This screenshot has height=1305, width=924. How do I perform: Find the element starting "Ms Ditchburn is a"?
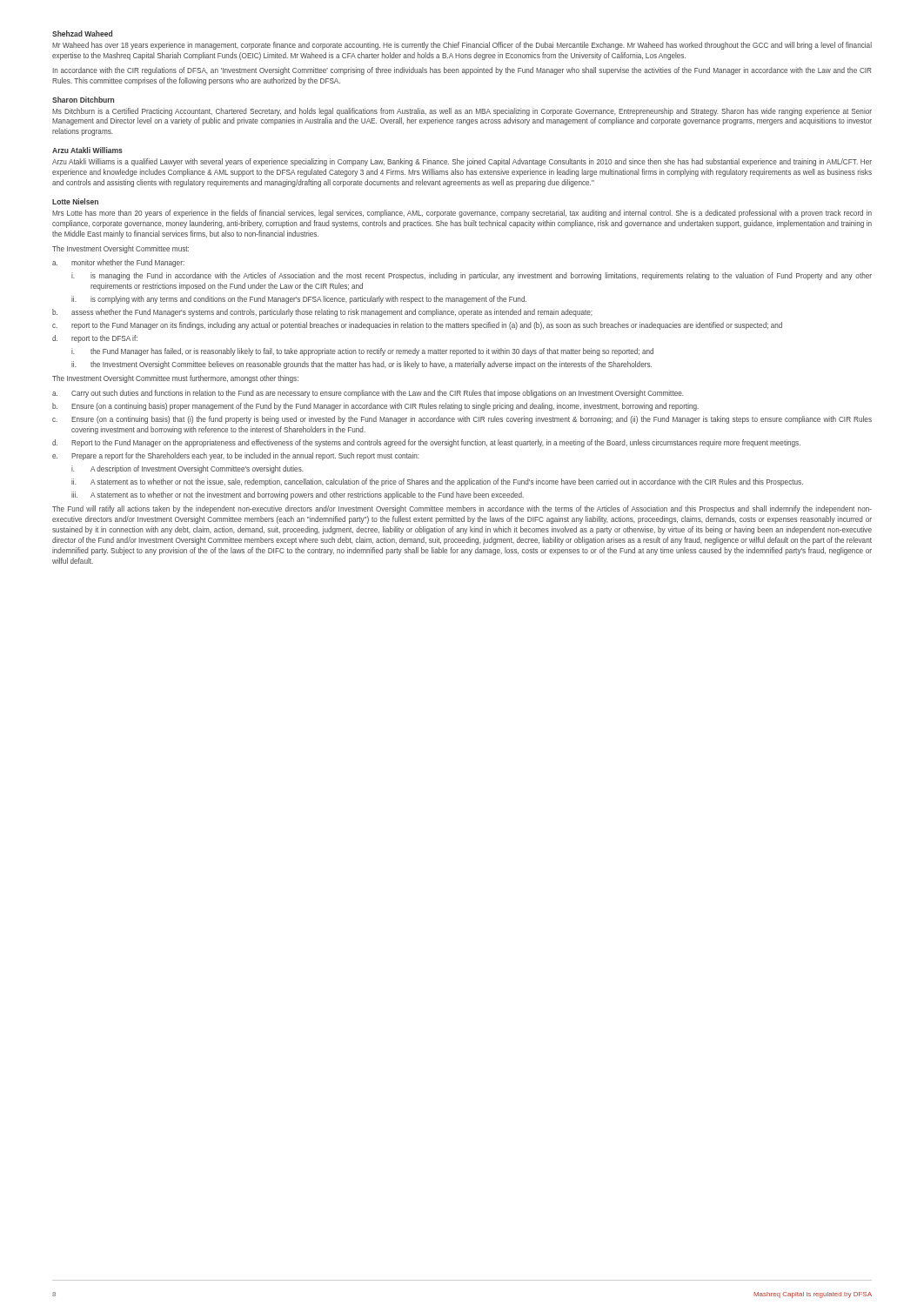pyautogui.click(x=462, y=122)
